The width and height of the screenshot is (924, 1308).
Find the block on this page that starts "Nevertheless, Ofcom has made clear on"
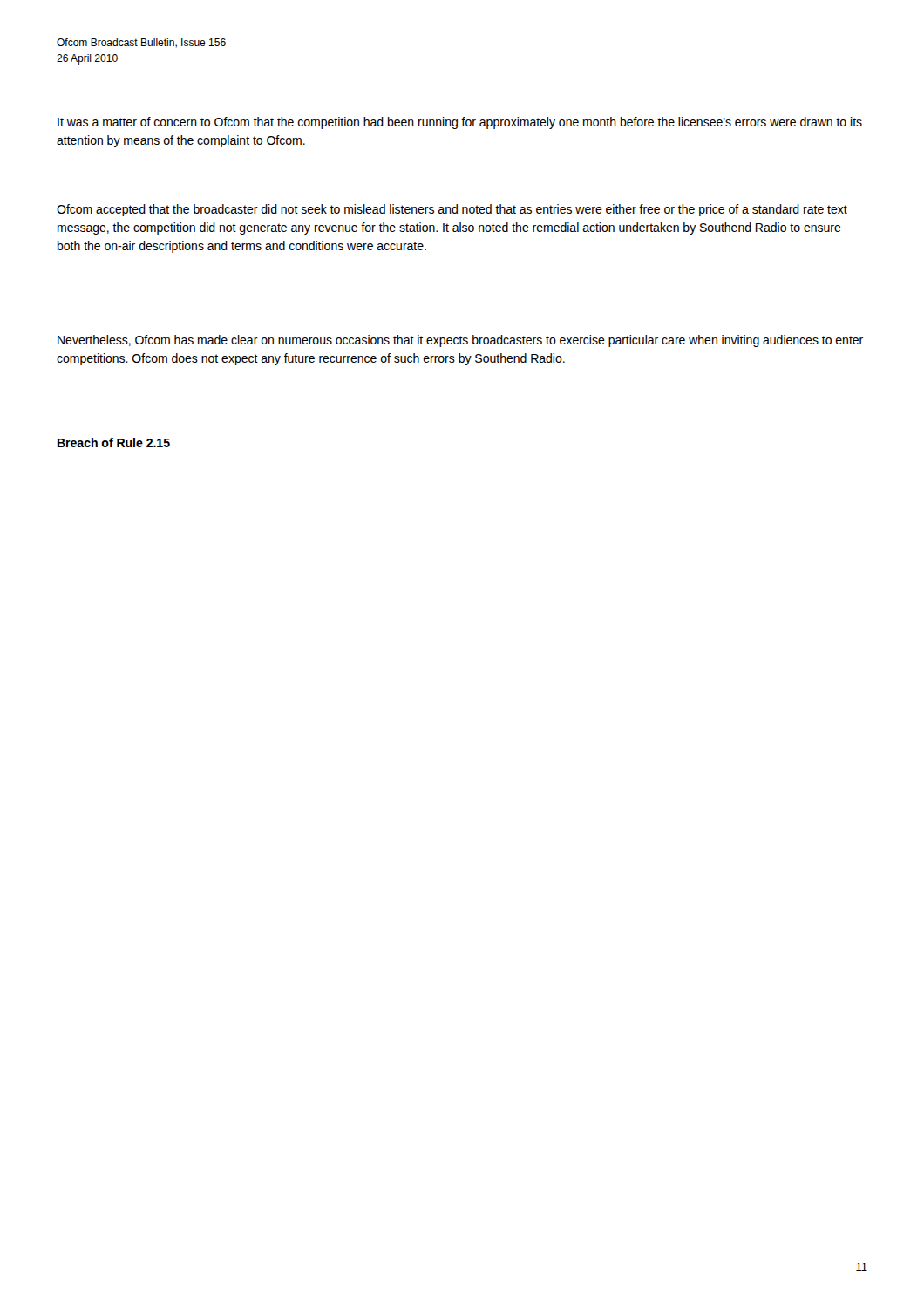tap(460, 349)
